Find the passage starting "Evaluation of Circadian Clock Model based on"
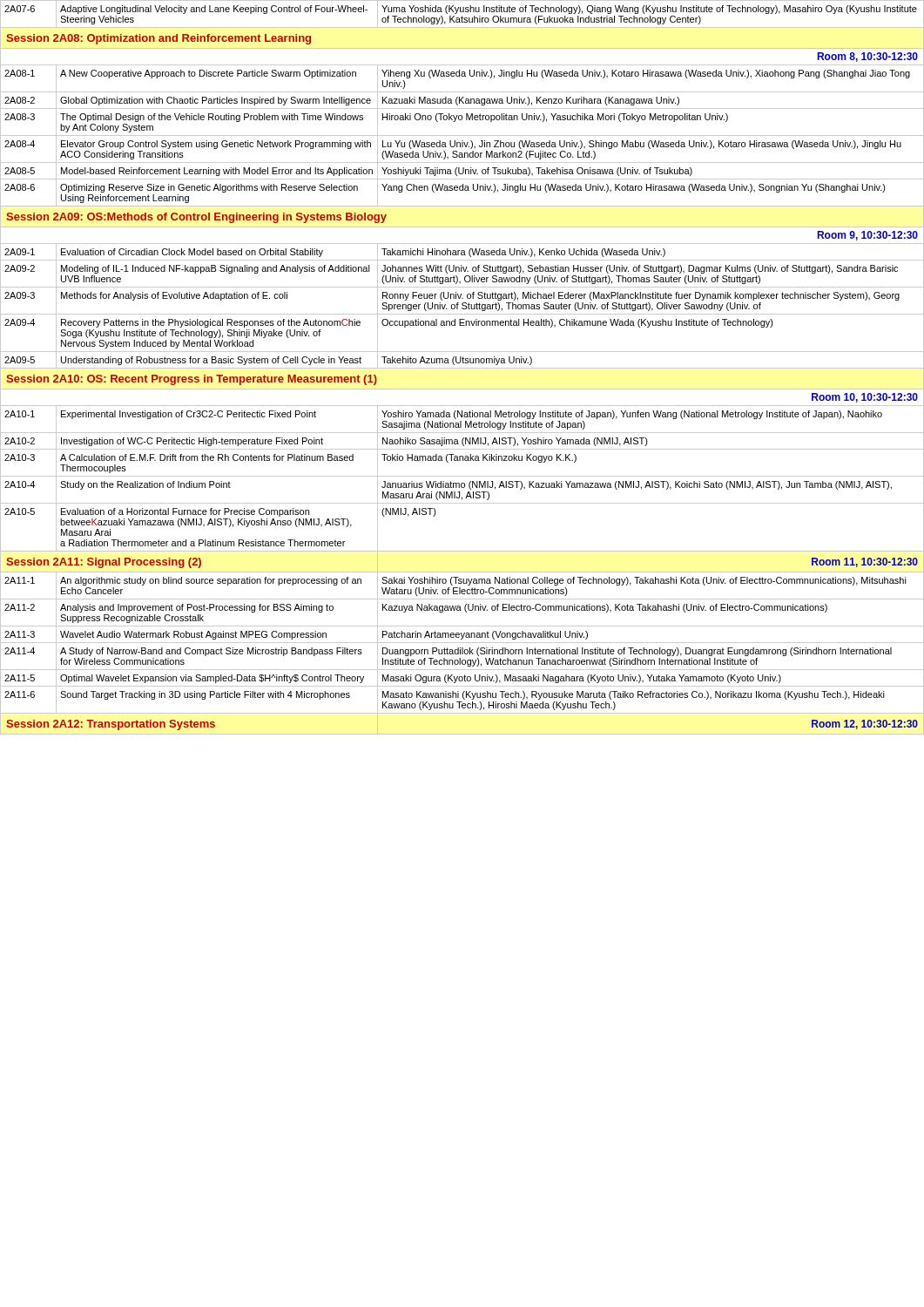Image resolution: width=924 pixels, height=1307 pixels. point(192,252)
